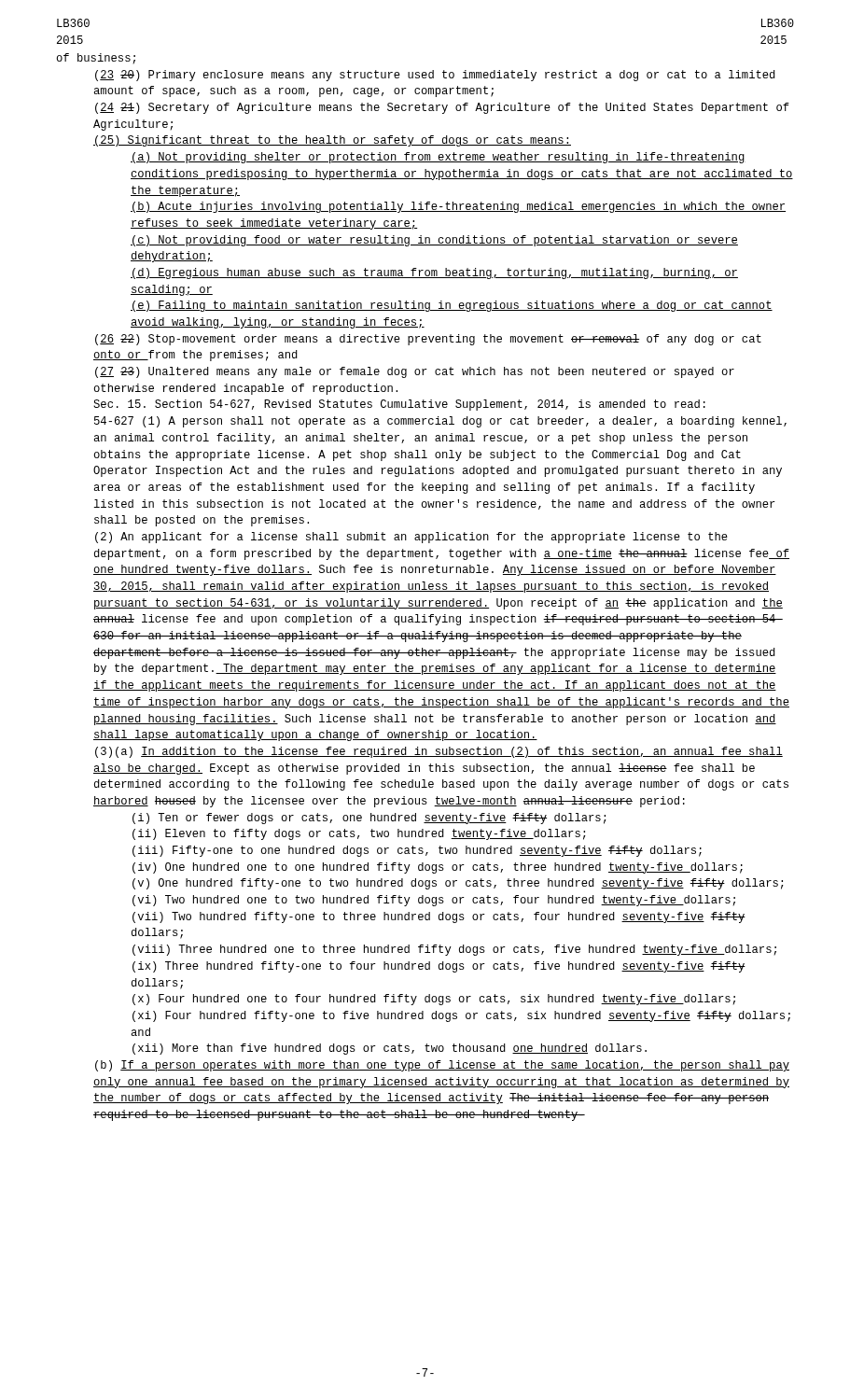Point to the region starting "of business; (23 20) Primary"
850x1400 pixels.
coord(425,431)
